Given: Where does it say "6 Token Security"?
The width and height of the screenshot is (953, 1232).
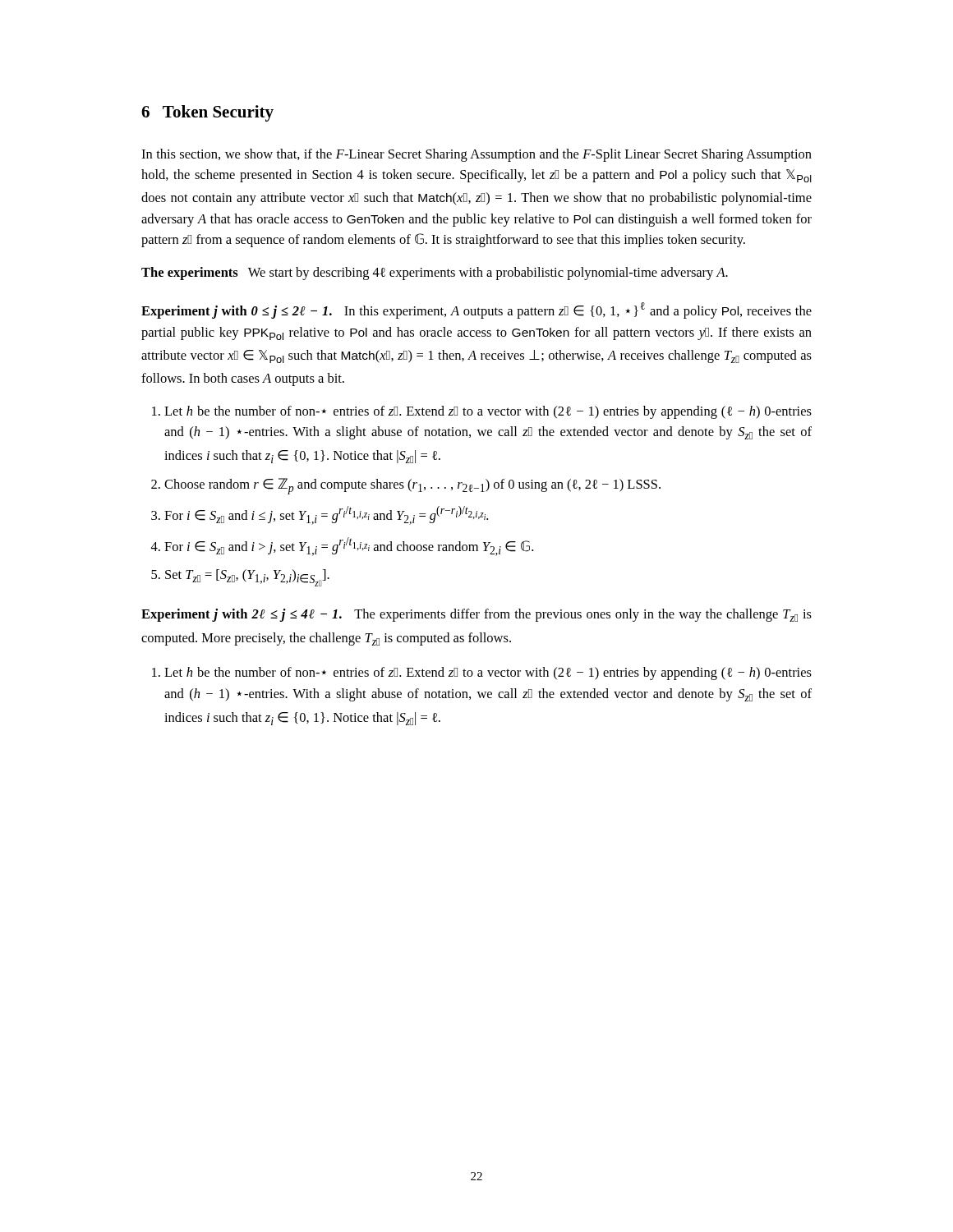Looking at the screenshot, I should [207, 113].
